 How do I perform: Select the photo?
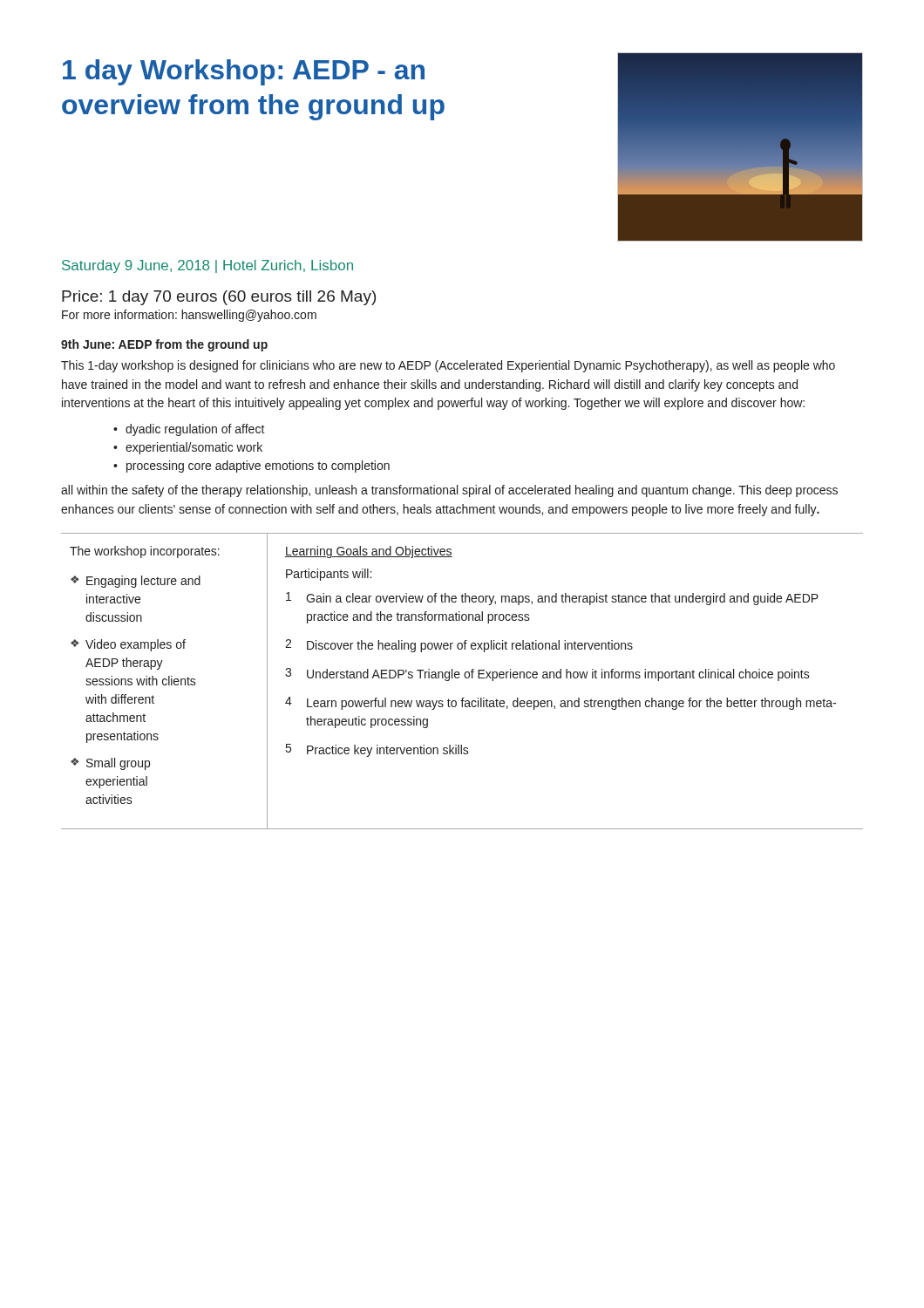740,147
